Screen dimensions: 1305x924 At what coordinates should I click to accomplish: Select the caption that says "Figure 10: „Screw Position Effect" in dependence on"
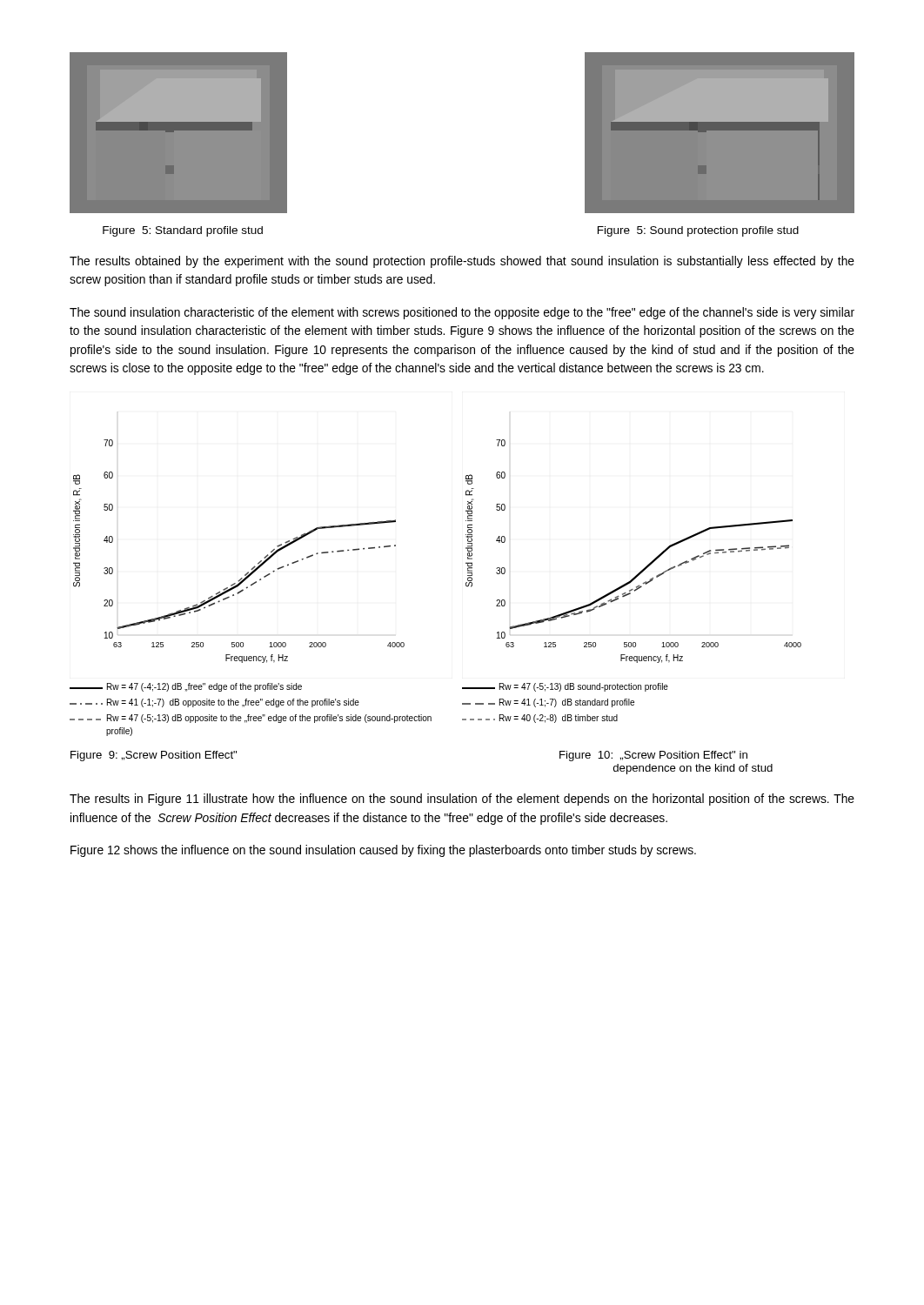666,761
